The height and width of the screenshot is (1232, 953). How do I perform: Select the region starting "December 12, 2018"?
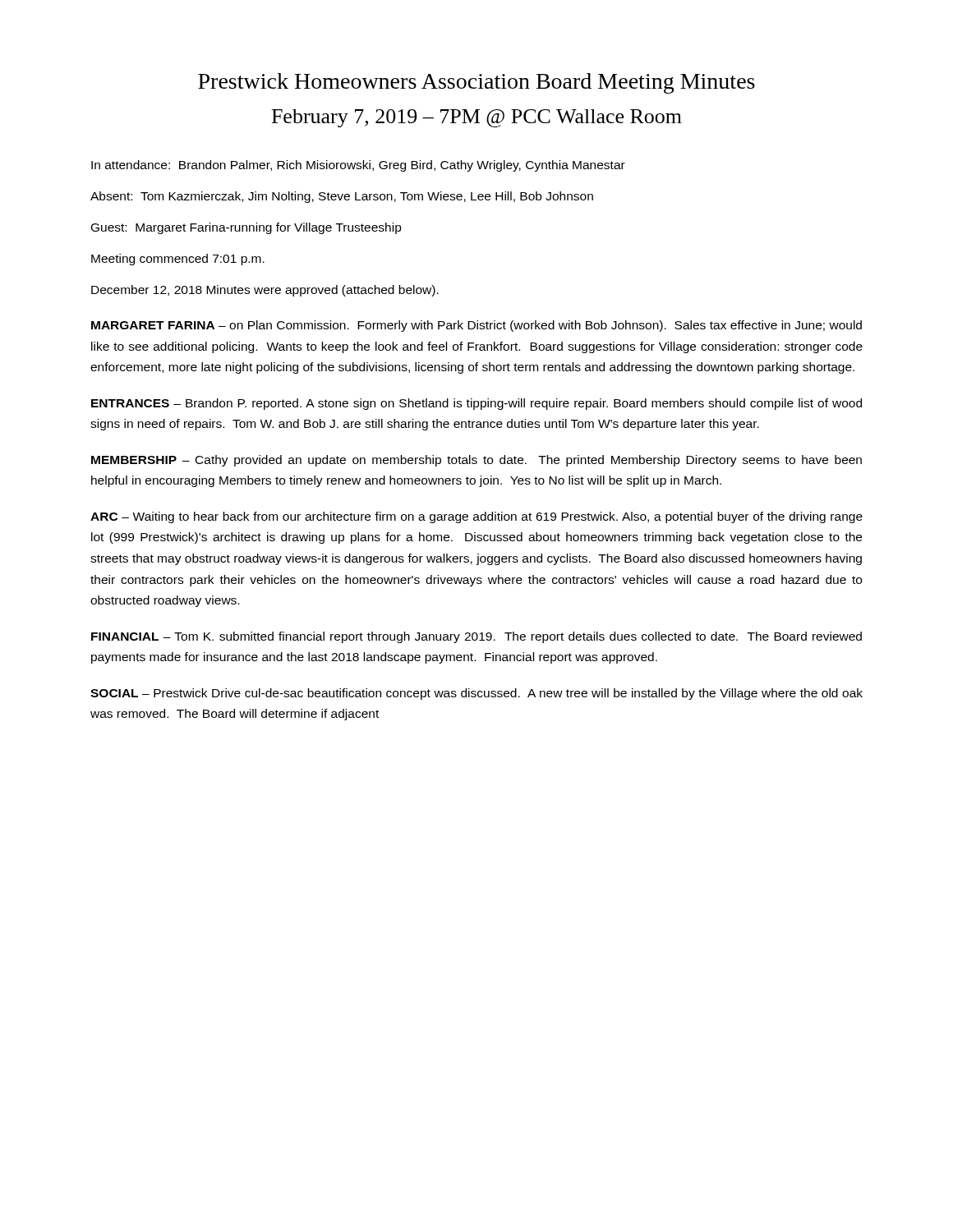265,289
